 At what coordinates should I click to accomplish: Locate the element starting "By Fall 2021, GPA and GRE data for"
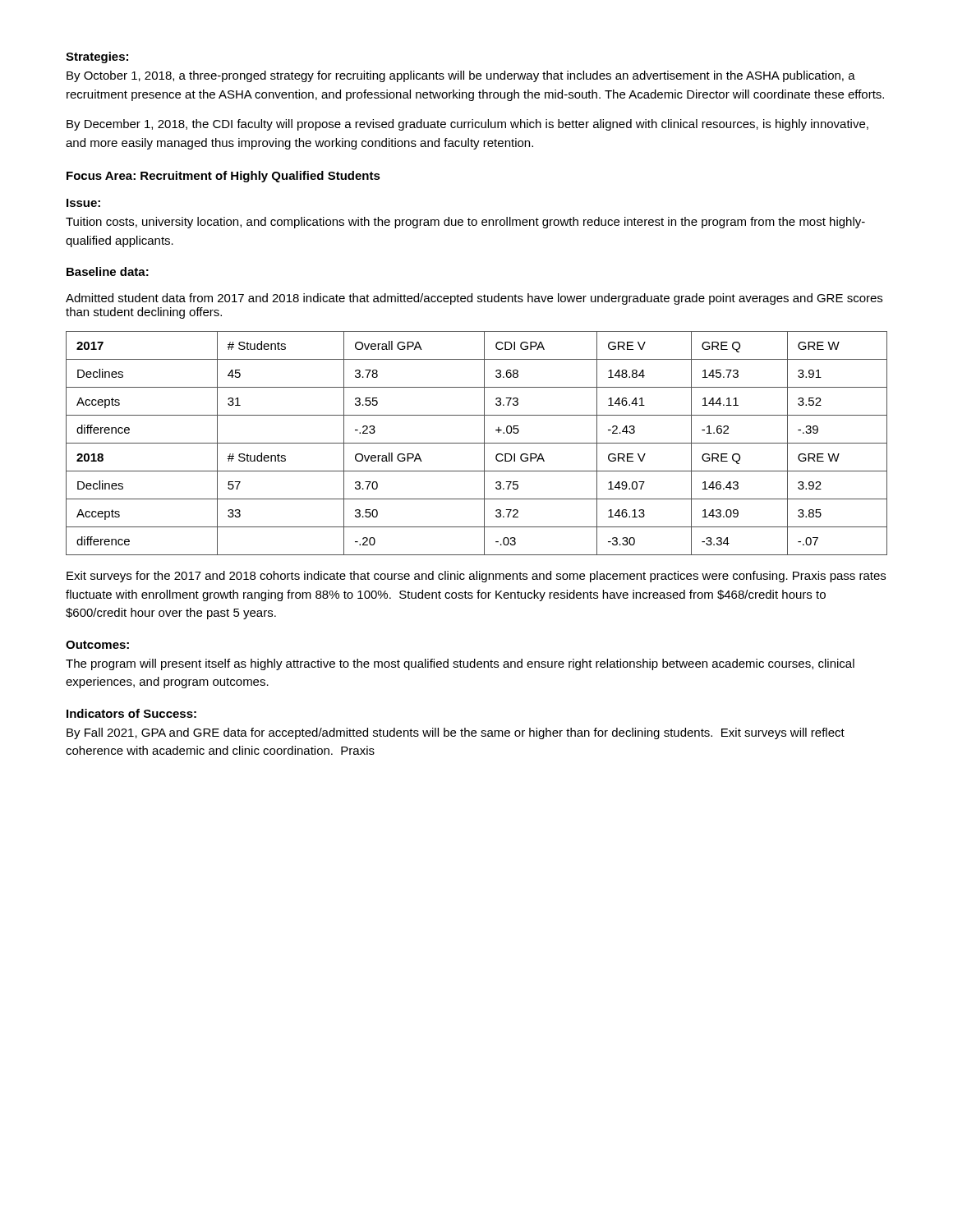[x=476, y=742]
